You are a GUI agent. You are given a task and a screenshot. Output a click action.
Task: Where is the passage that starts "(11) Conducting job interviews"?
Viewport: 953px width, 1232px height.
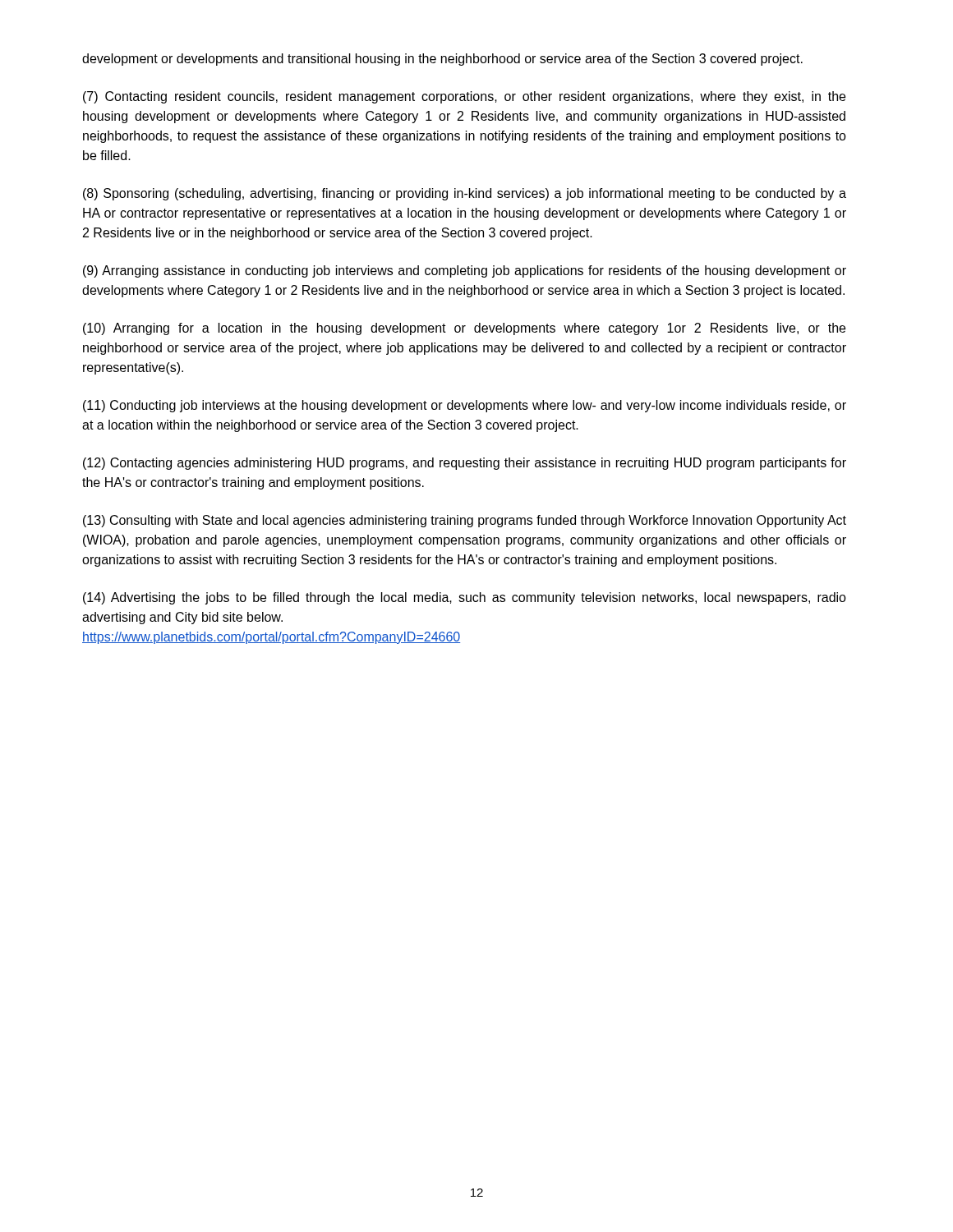click(464, 415)
